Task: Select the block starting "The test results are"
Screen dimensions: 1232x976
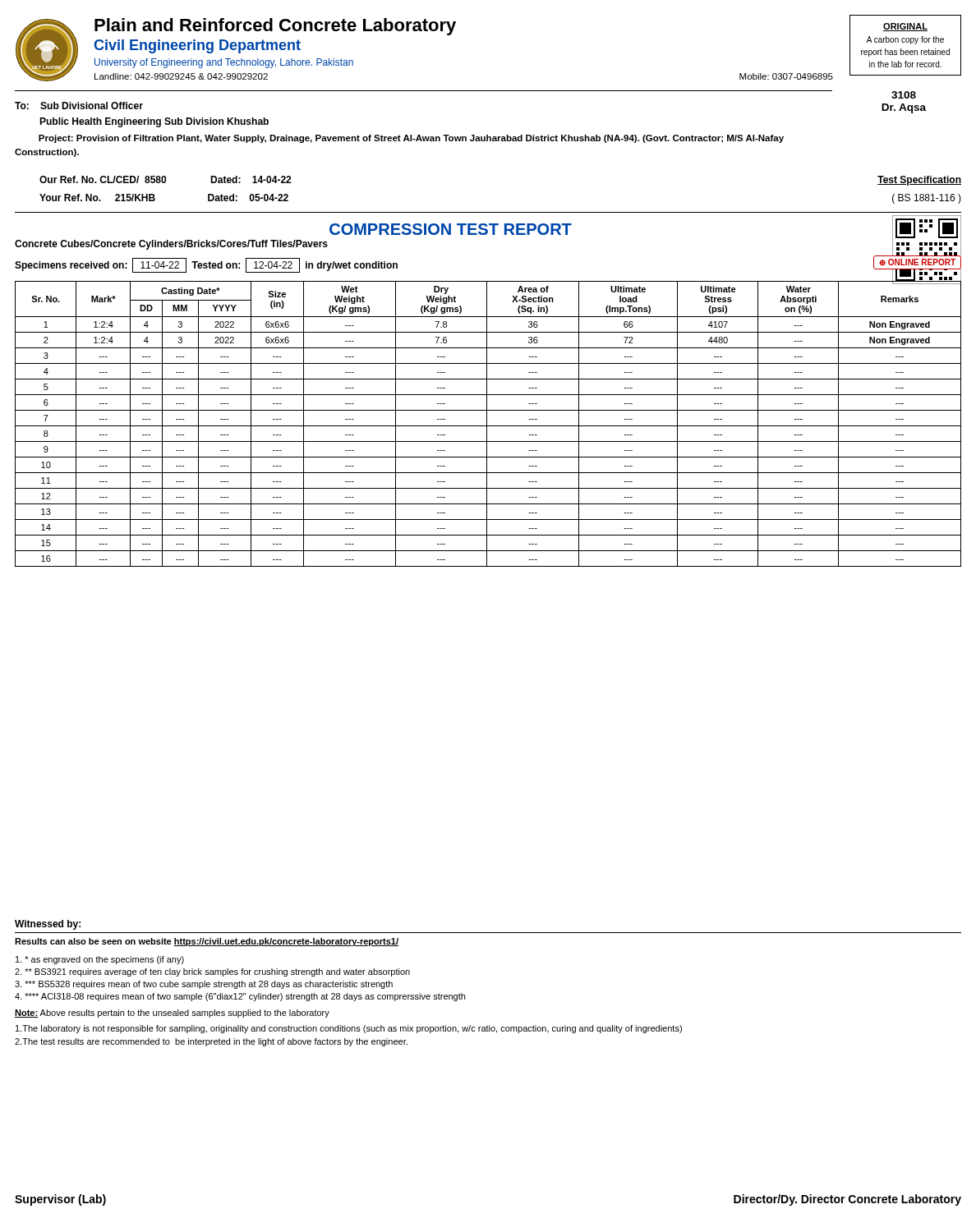Action: [211, 1041]
